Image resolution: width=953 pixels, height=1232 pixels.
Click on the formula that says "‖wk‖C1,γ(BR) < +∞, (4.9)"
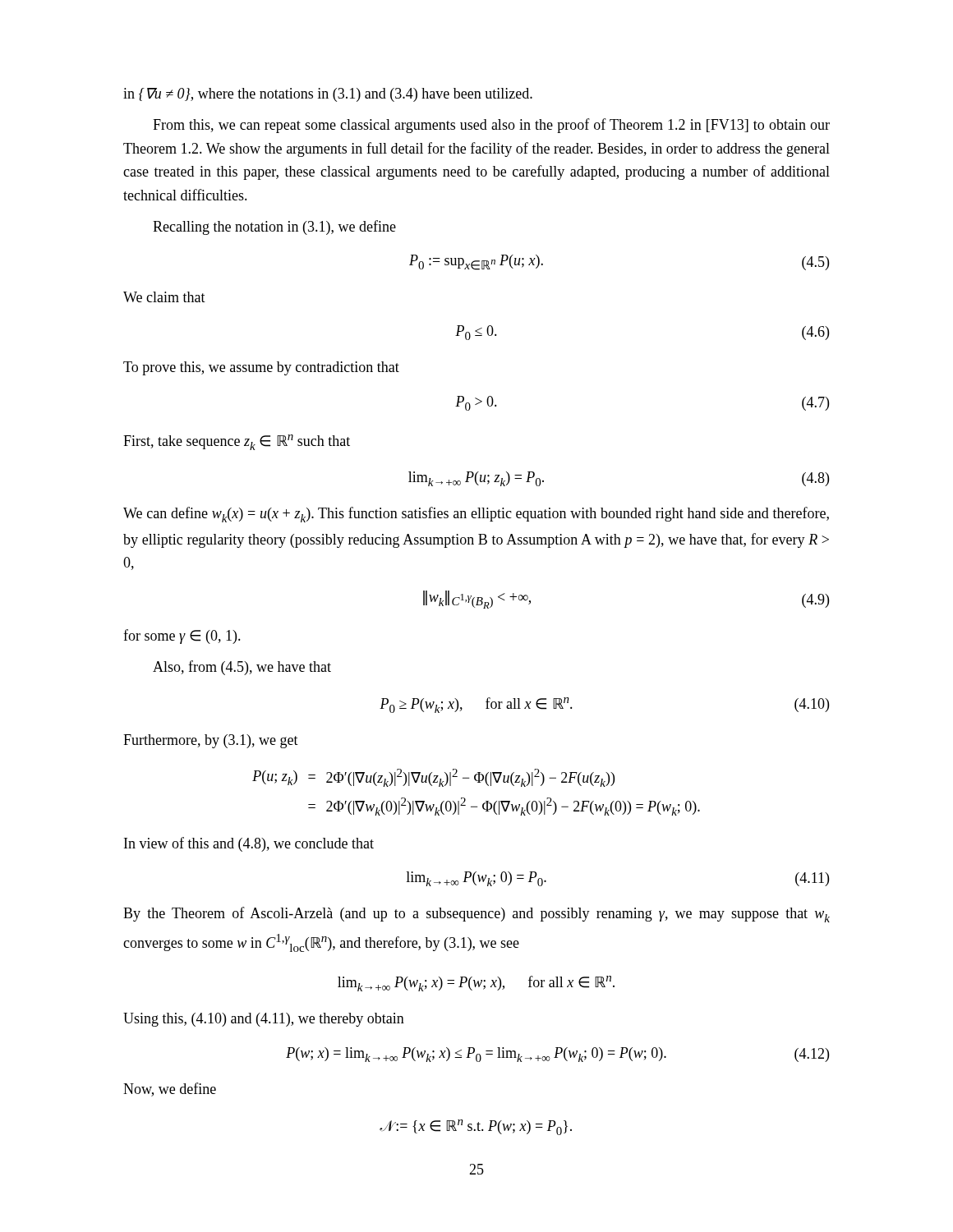pos(472,600)
